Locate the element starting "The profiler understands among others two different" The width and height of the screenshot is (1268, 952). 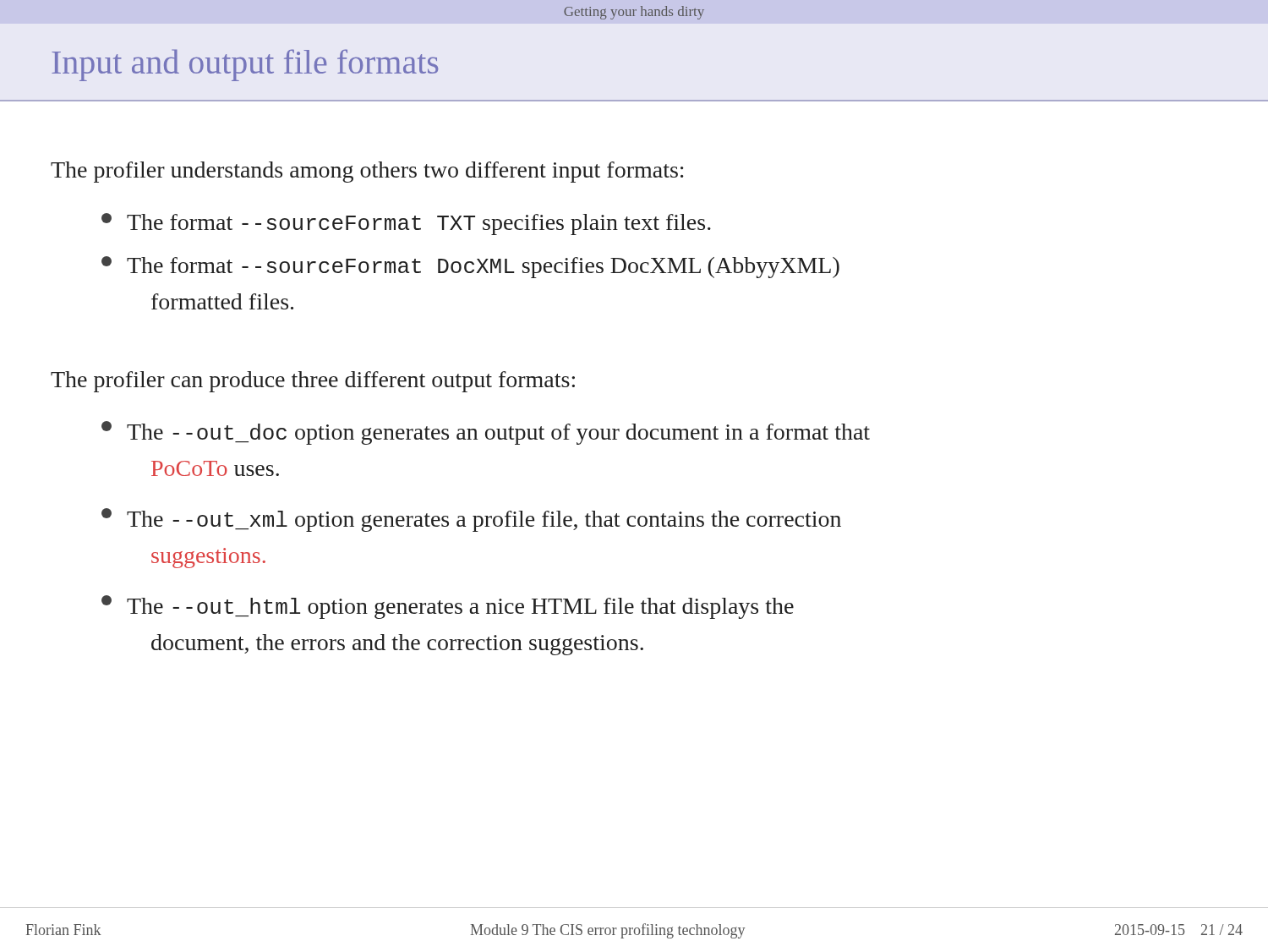[368, 170]
